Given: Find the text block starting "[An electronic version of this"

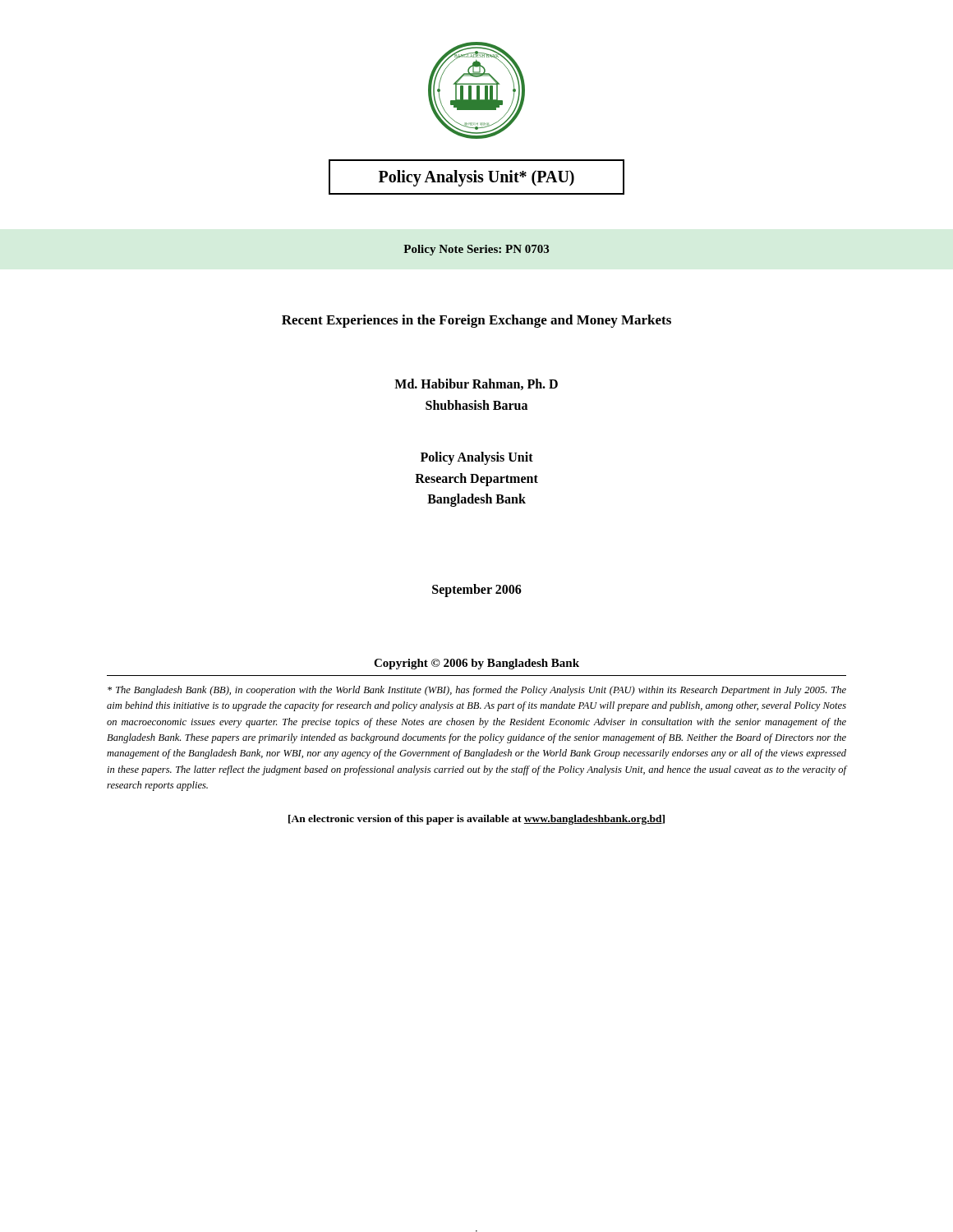Looking at the screenshot, I should (x=476, y=818).
